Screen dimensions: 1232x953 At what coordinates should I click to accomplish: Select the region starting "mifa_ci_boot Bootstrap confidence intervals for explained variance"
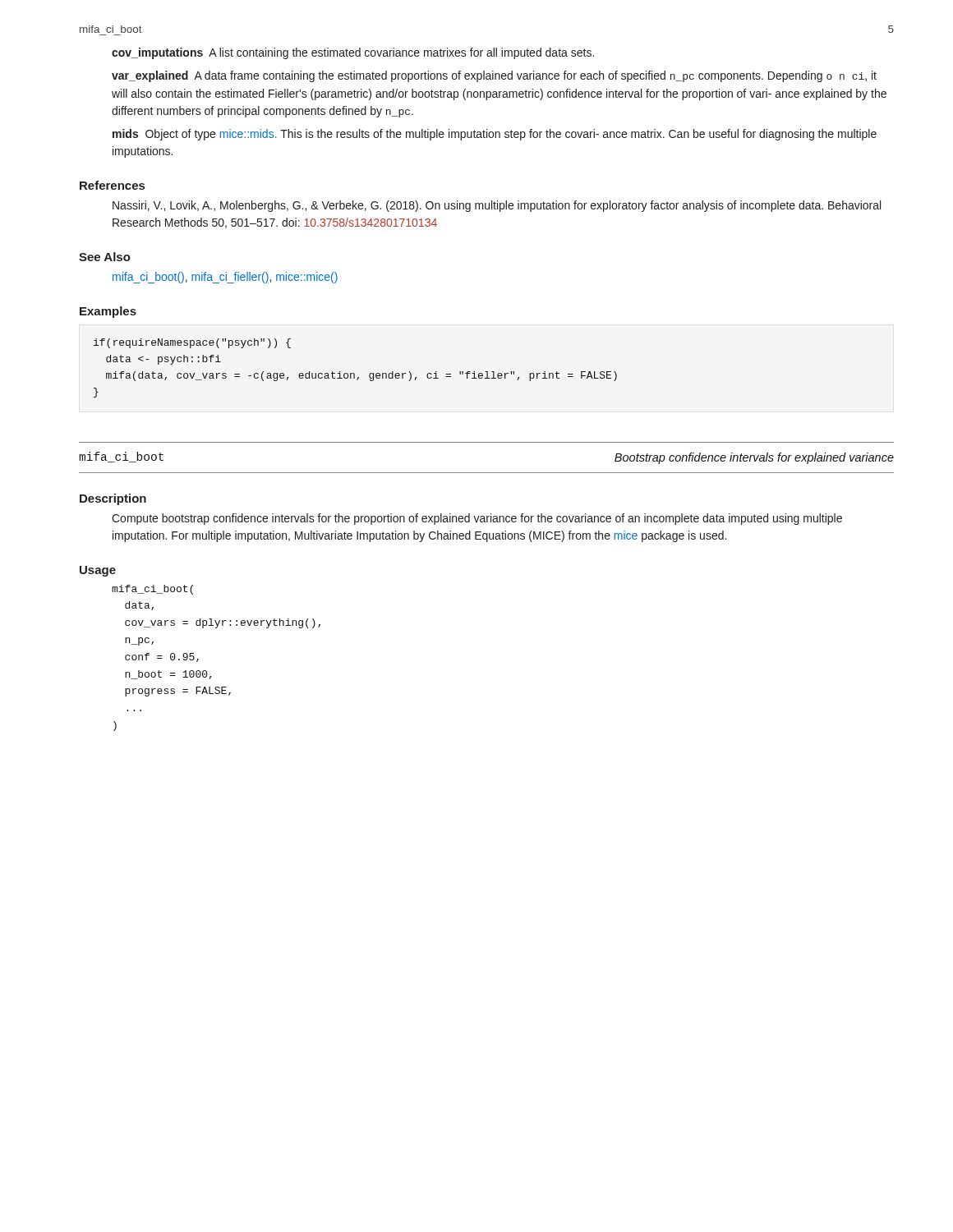point(110,462)
